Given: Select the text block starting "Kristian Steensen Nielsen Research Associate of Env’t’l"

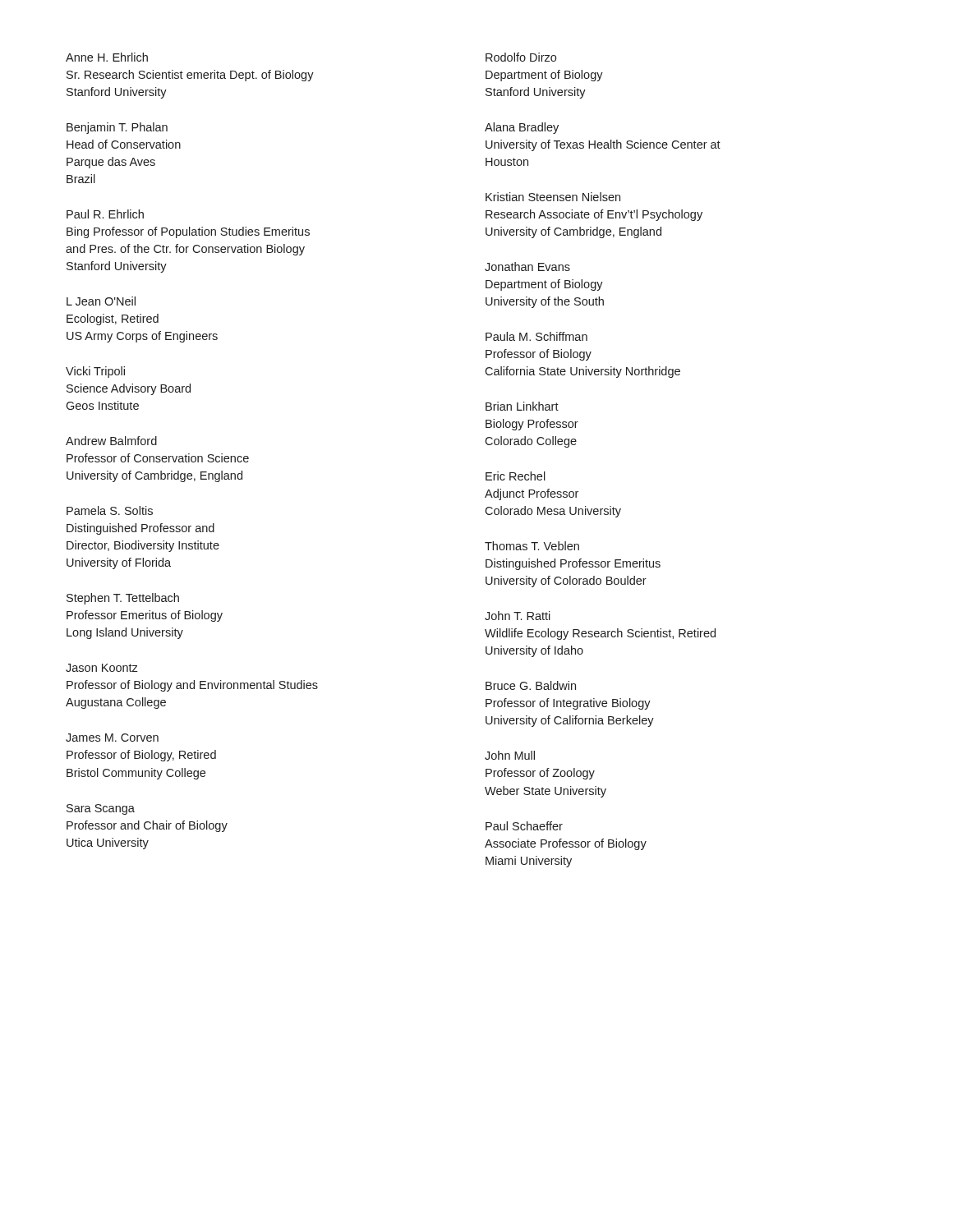Looking at the screenshot, I should point(686,215).
